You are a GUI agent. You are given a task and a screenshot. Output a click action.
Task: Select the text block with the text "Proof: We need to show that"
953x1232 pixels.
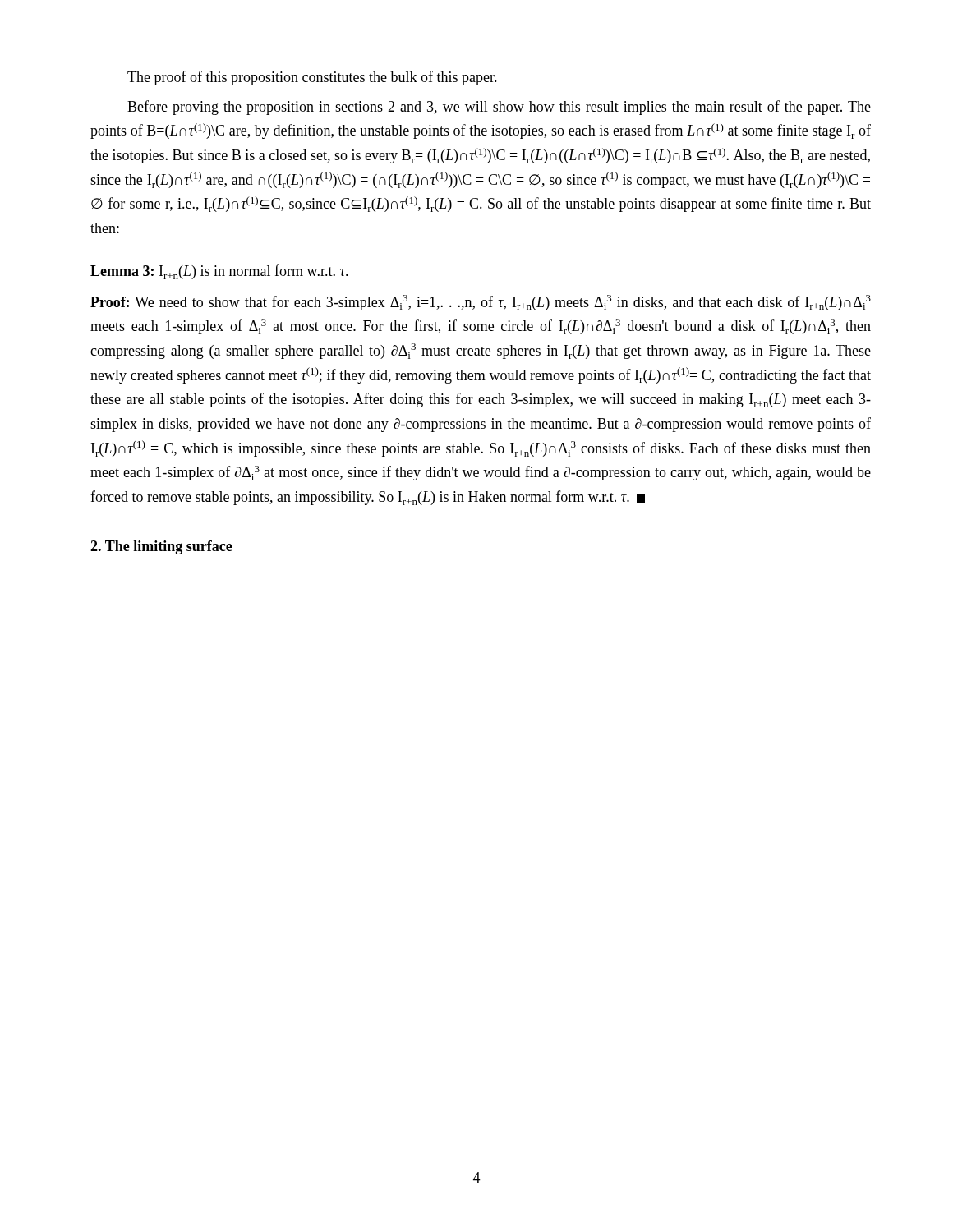click(481, 400)
